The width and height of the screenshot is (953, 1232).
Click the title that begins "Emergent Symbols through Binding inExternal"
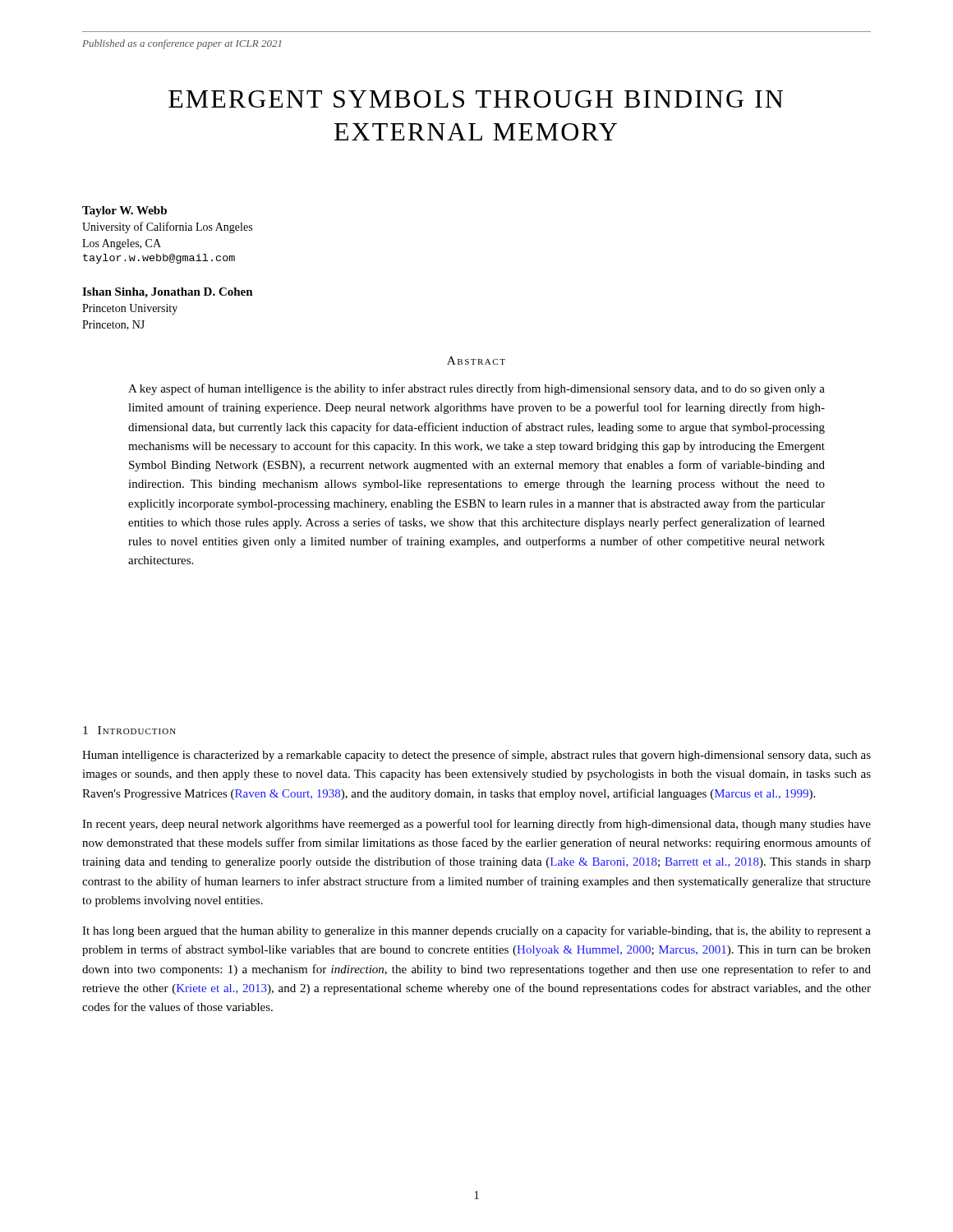point(476,115)
